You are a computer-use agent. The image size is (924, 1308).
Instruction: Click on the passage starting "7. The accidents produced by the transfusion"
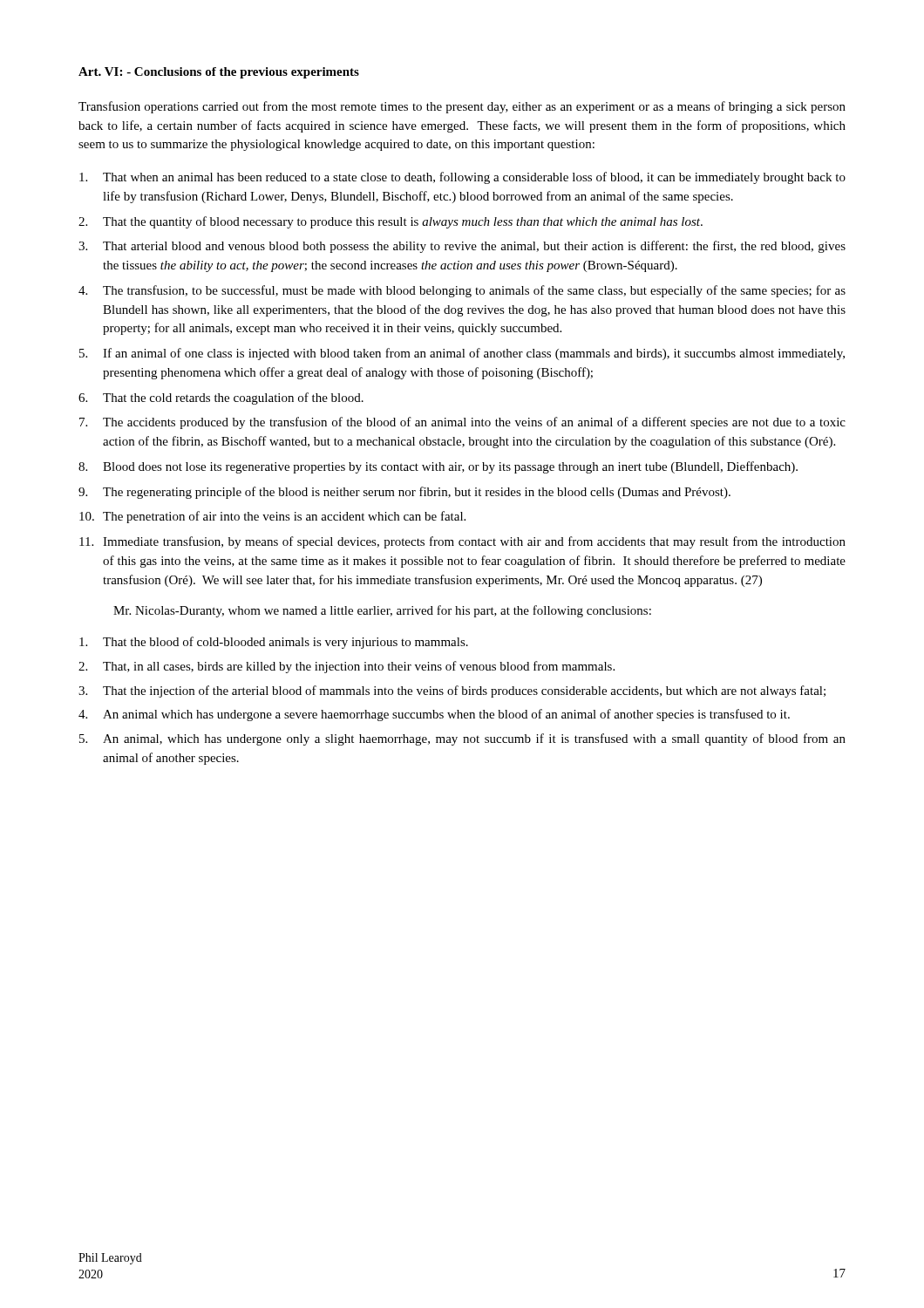coord(462,433)
